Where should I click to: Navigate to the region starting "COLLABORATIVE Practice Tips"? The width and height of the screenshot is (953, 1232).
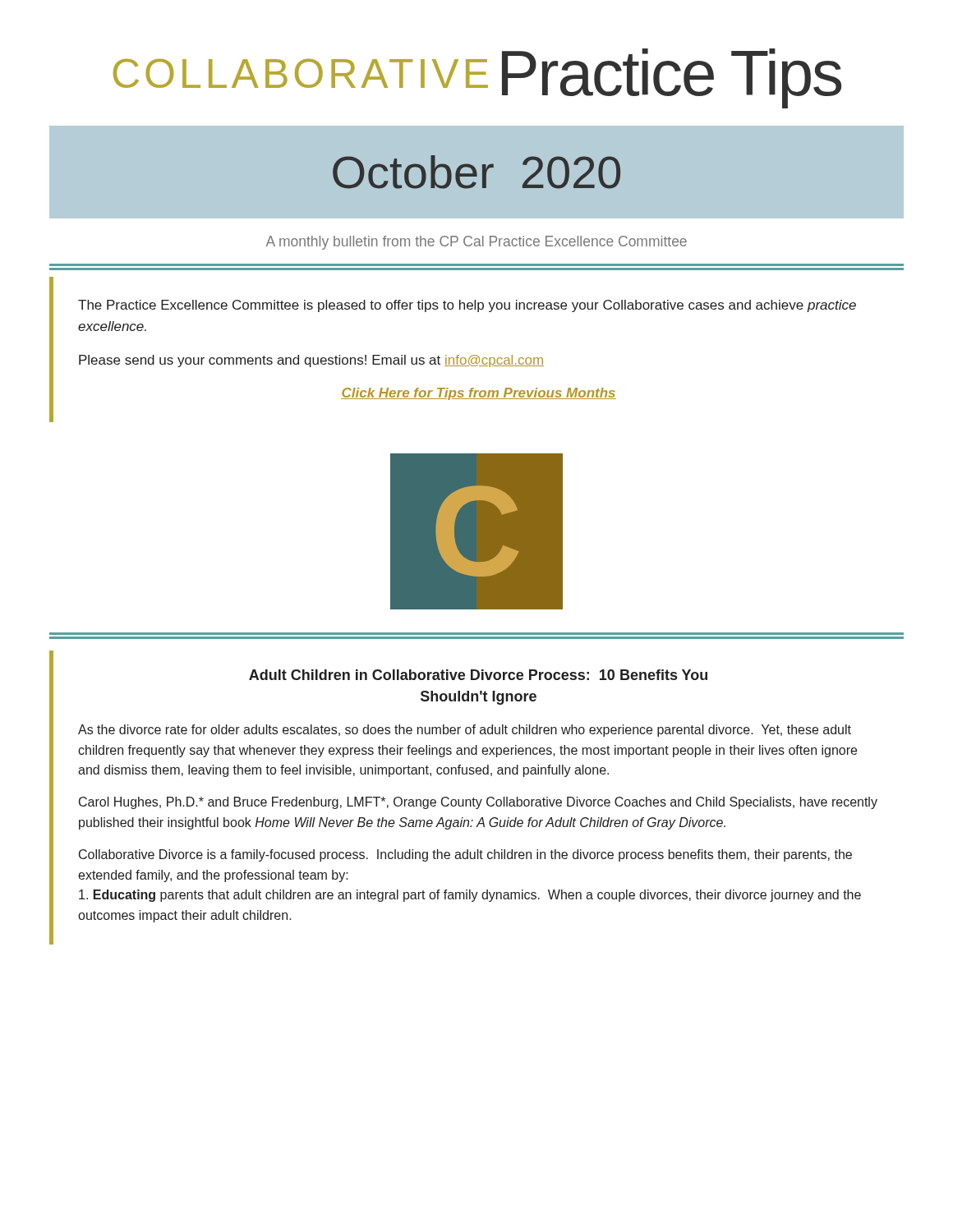(x=476, y=73)
